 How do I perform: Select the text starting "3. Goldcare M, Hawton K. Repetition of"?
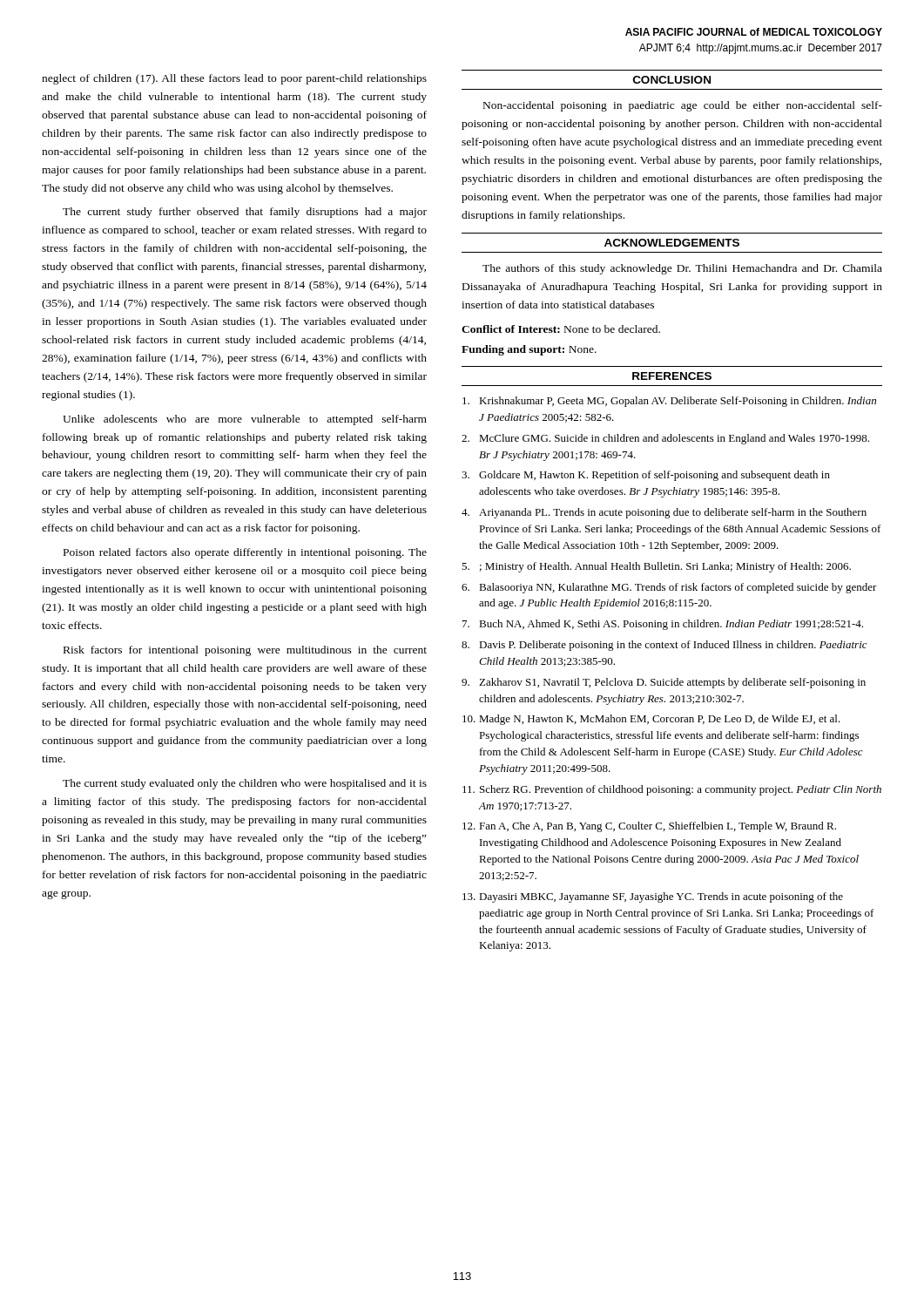pyautogui.click(x=672, y=484)
